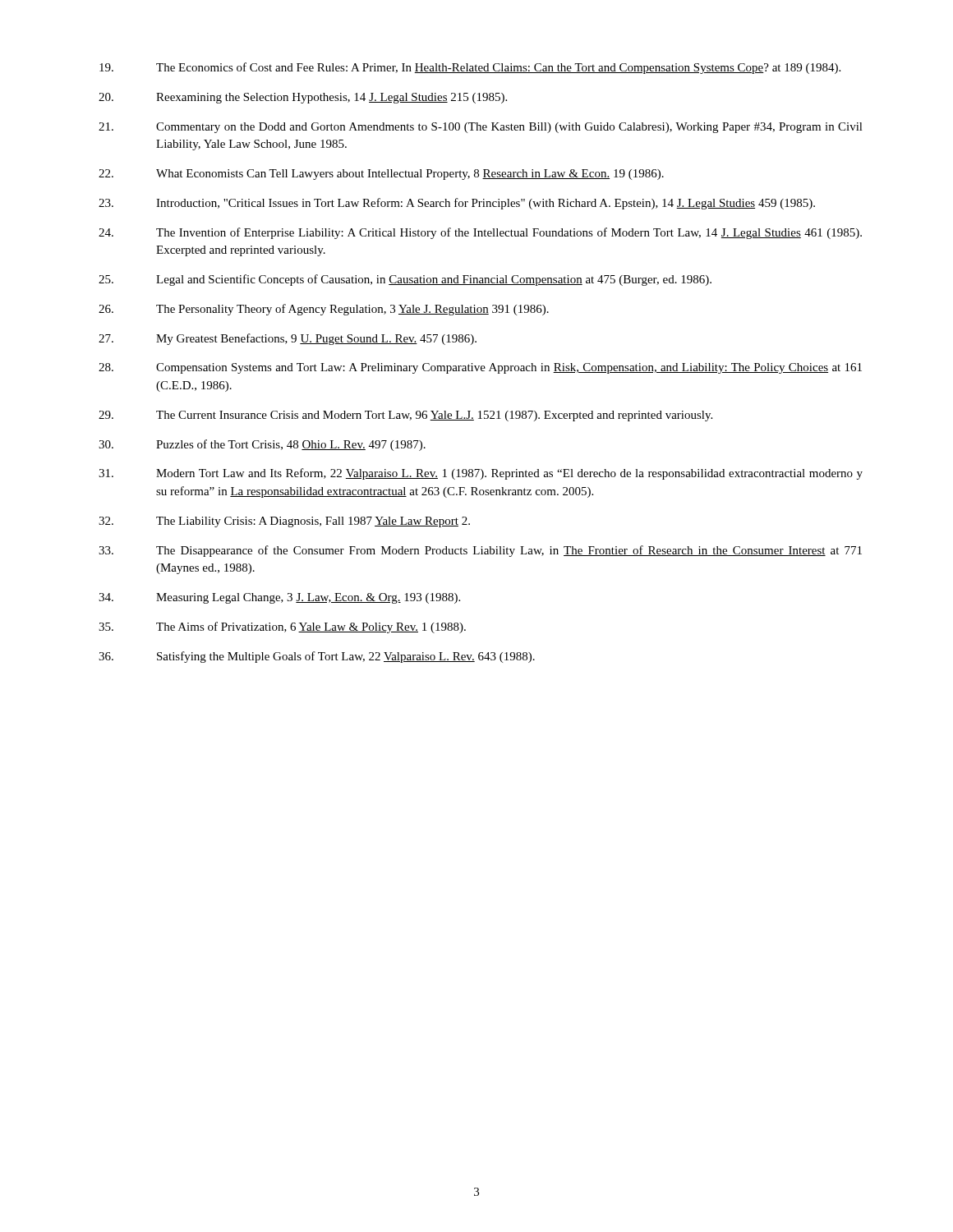Navigate to the block starting "25. Legal and Scientific Concepts of"
Image resolution: width=953 pixels, height=1232 pixels.
pos(481,280)
